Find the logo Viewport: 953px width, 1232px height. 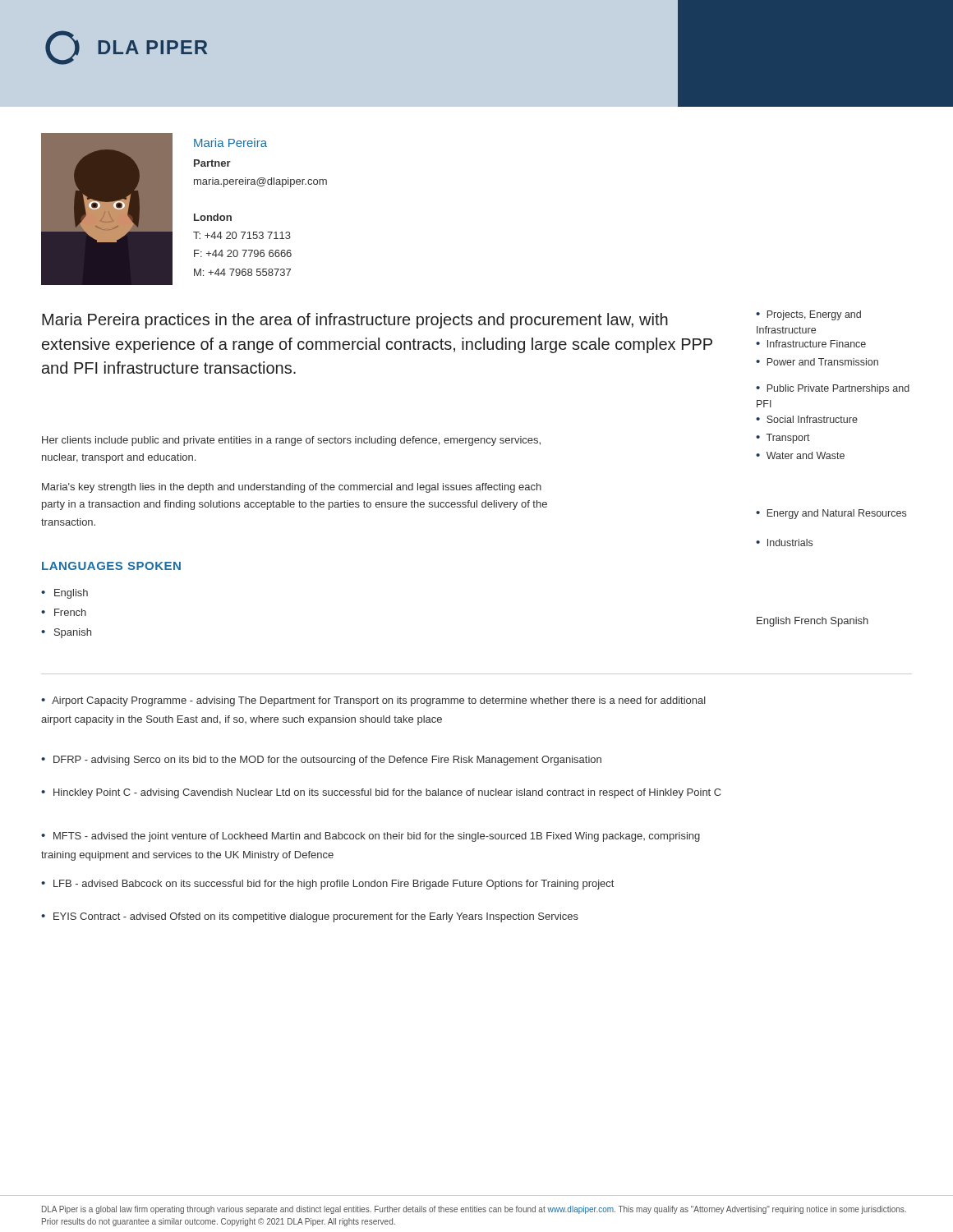pyautogui.click(x=125, y=48)
